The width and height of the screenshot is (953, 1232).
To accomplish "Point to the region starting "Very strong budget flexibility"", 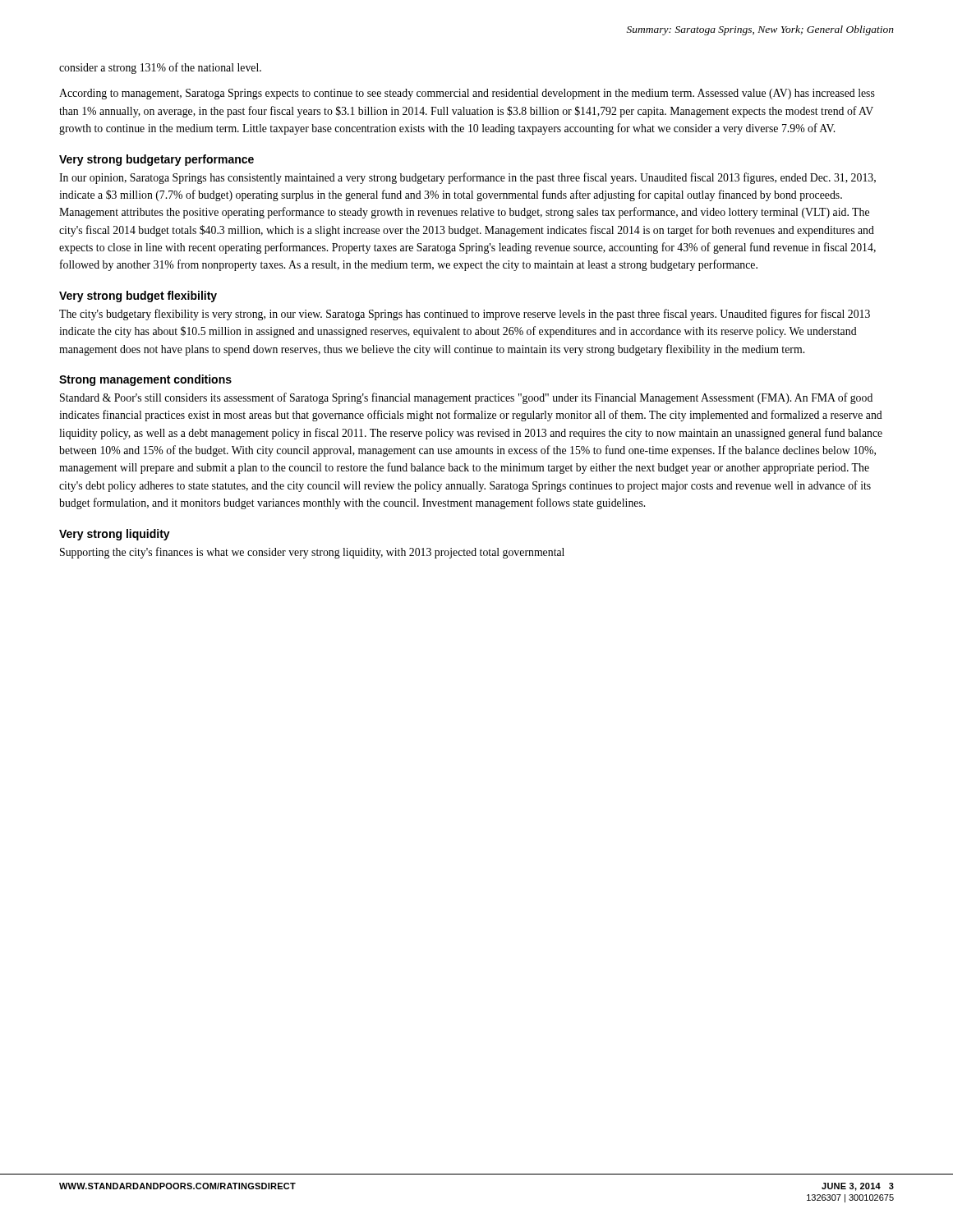I will pyautogui.click(x=138, y=295).
